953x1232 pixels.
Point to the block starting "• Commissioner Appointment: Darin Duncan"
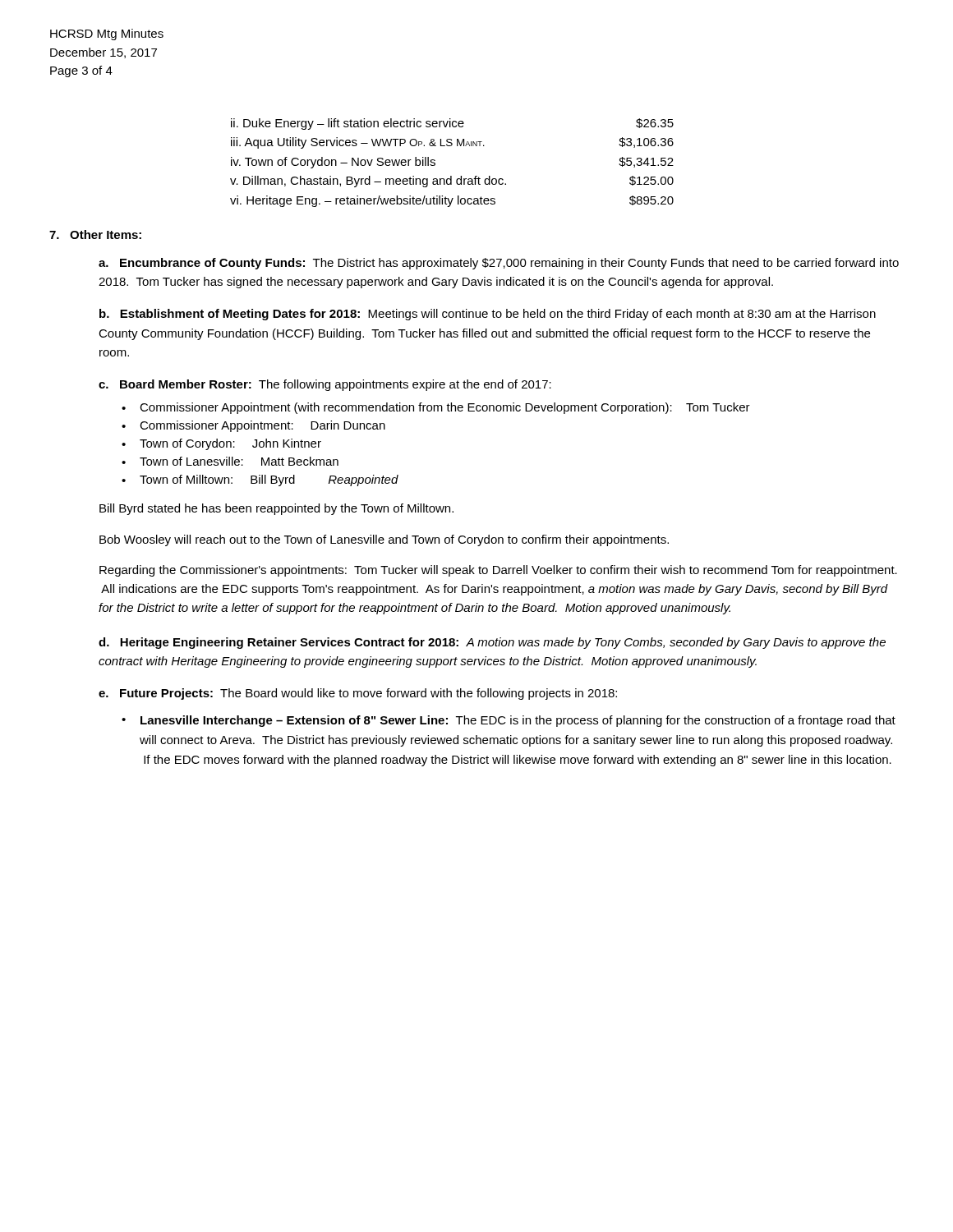pos(254,426)
